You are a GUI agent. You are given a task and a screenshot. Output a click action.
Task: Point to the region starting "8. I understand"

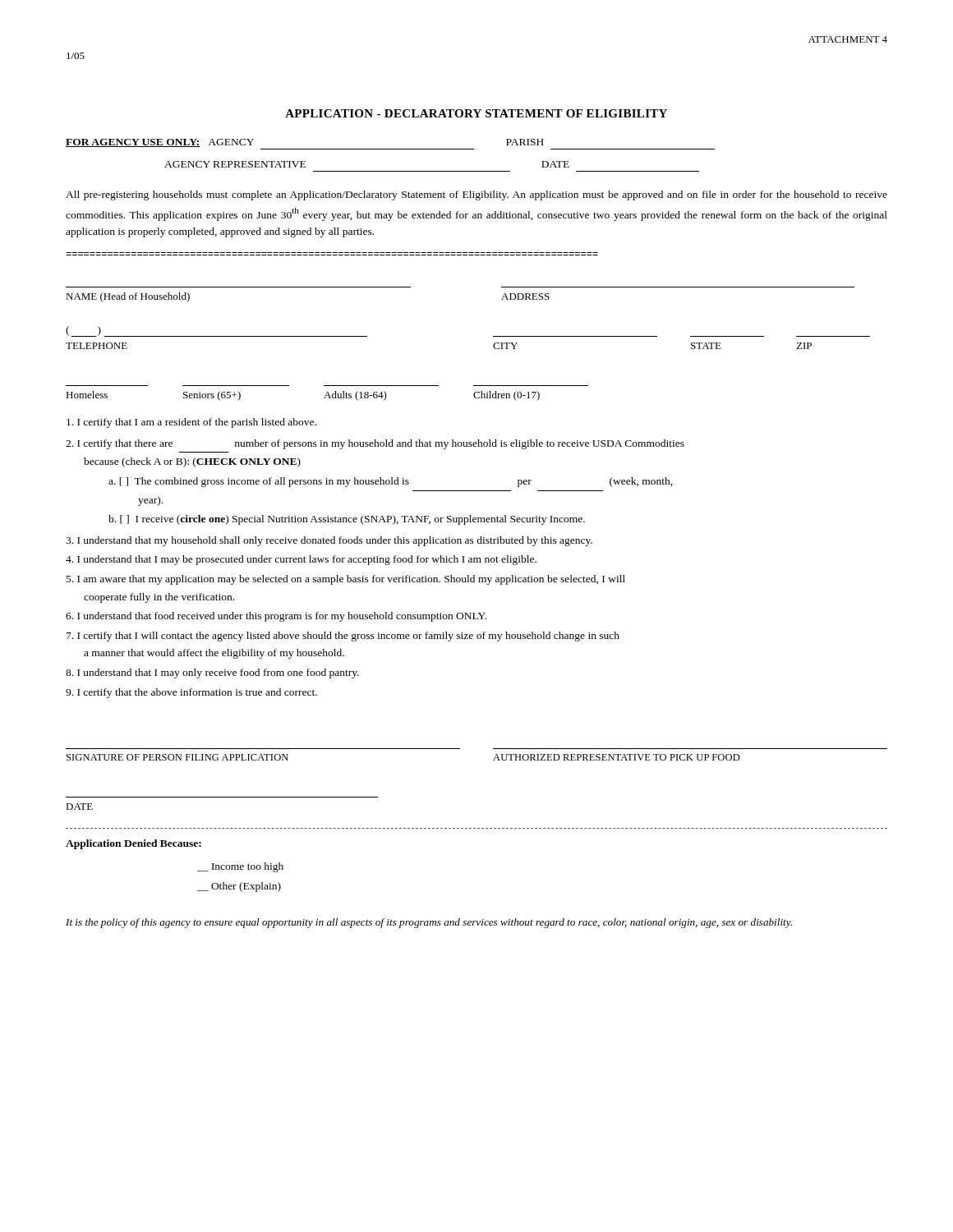click(213, 672)
